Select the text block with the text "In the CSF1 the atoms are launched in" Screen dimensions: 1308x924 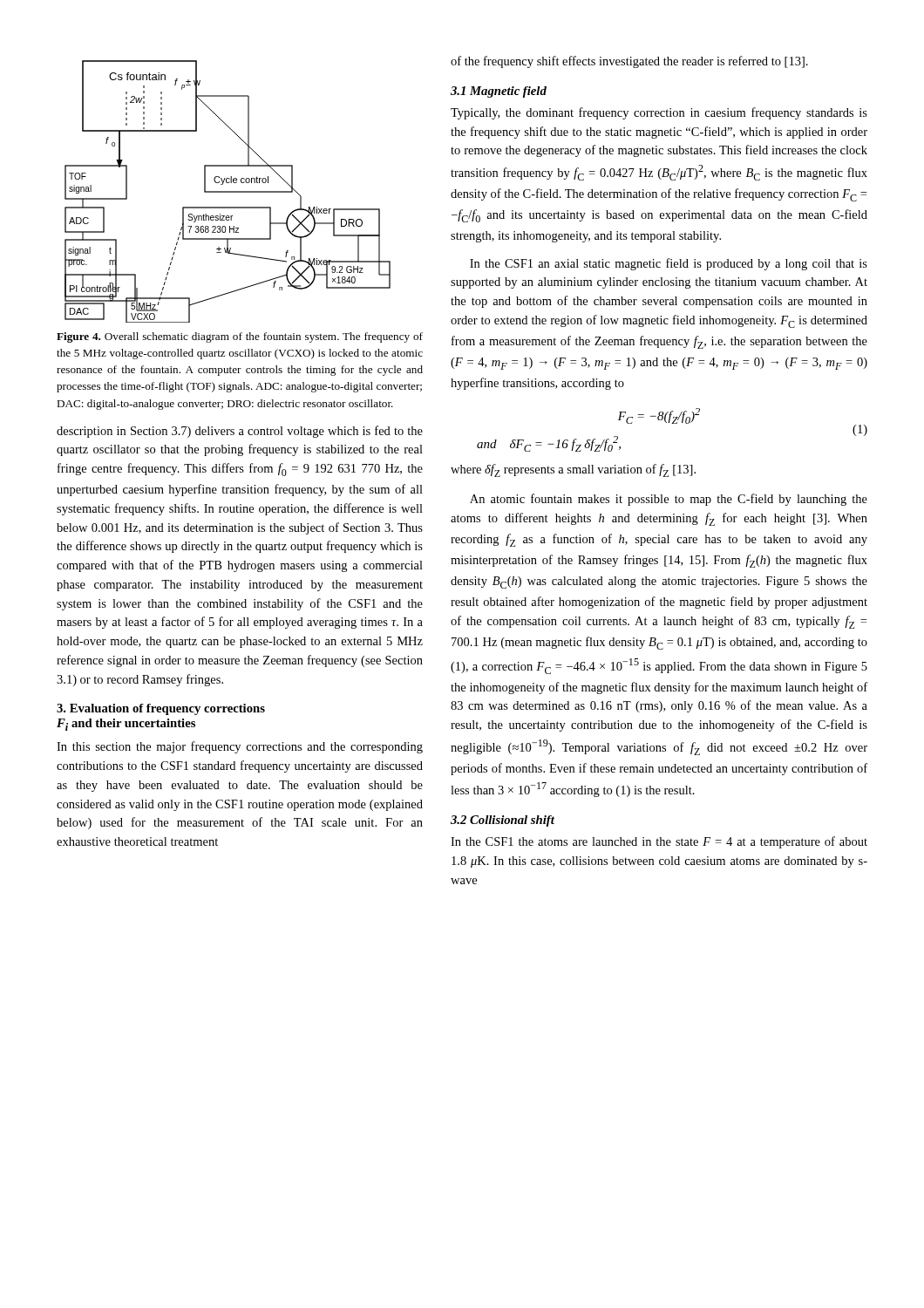click(x=659, y=861)
